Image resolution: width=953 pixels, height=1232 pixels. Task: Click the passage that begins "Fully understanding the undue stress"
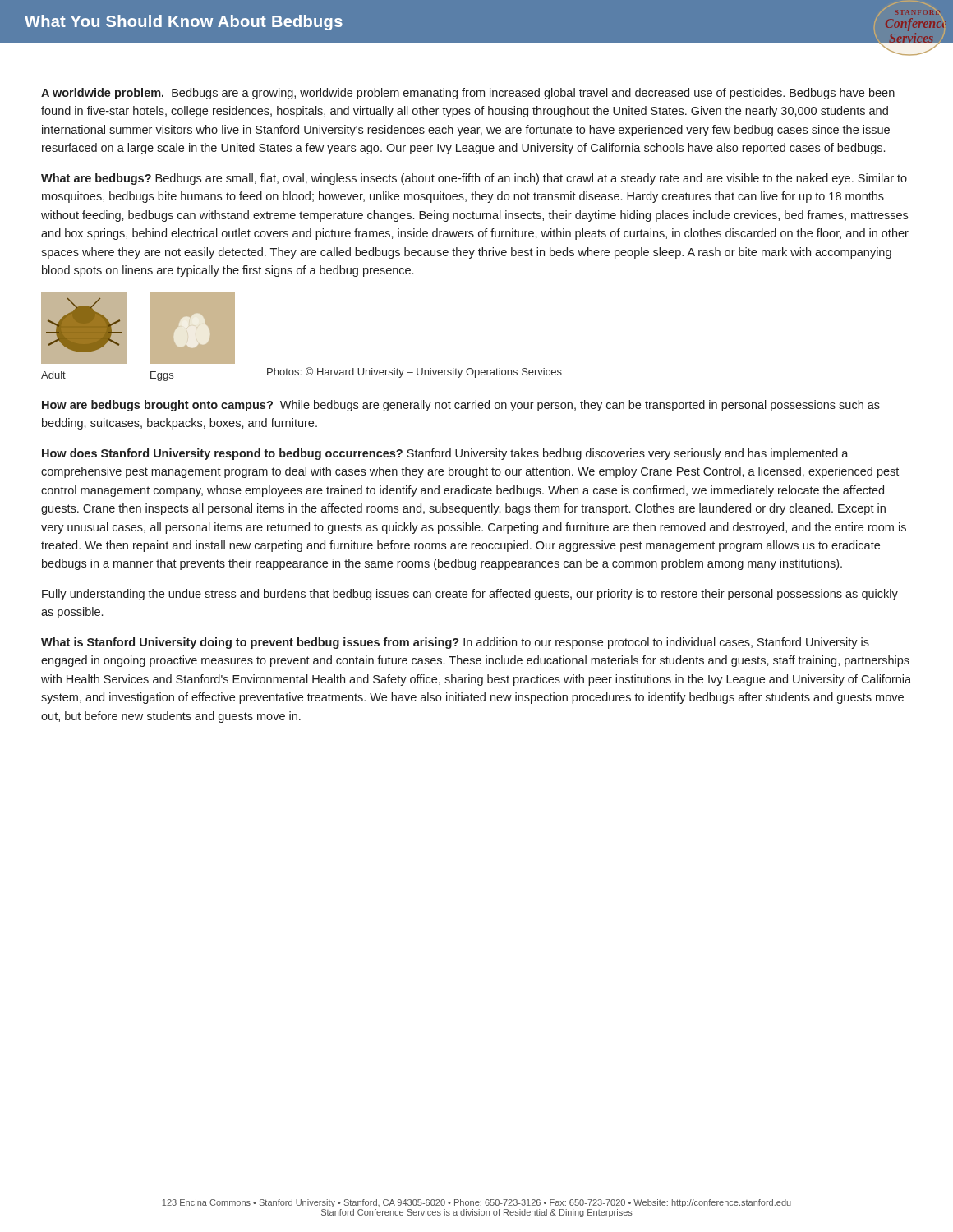[469, 603]
